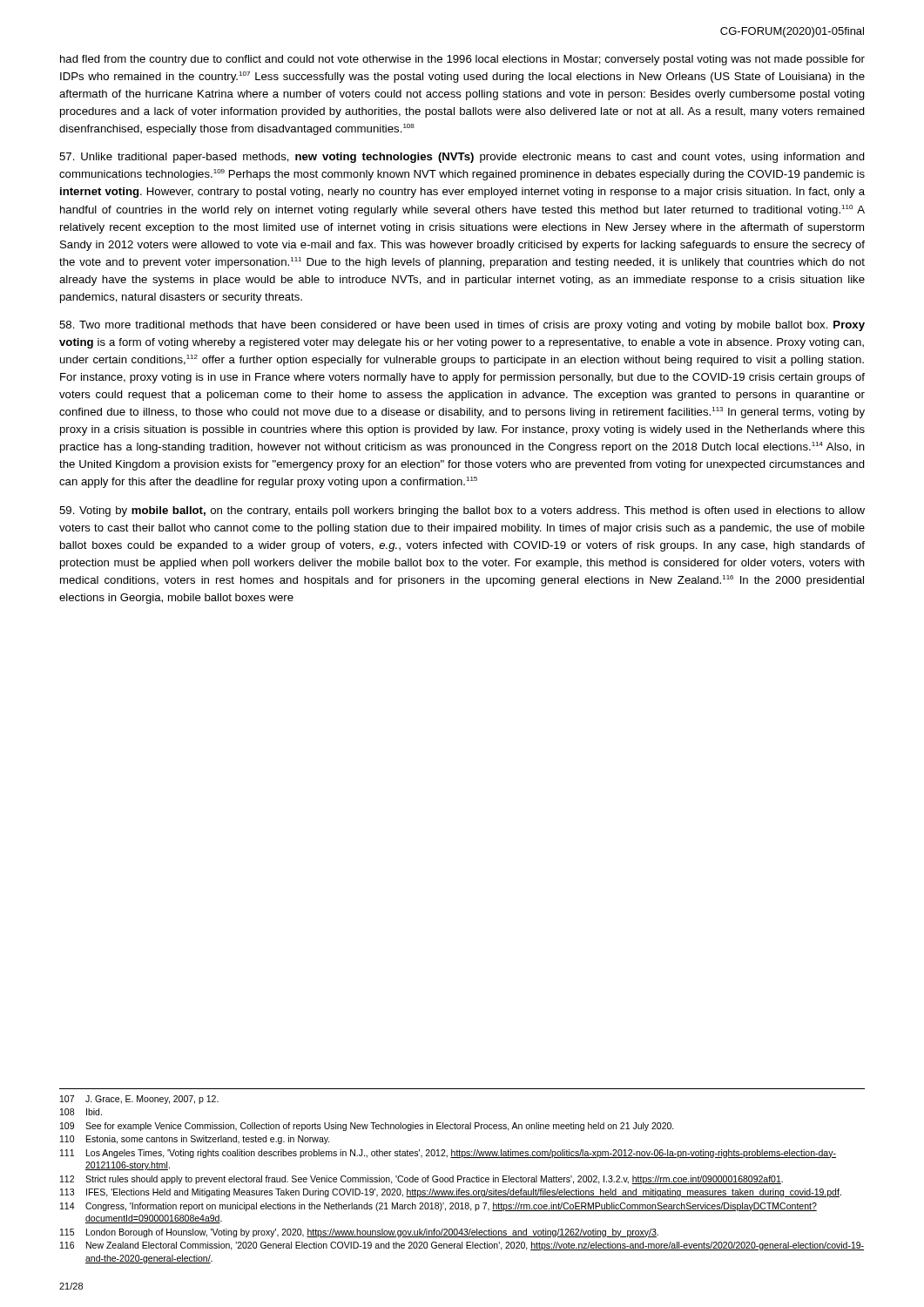Click on the footnote with the text "108 Ibid."
Viewport: 924px width, 1307px height.
point(65,1111)
